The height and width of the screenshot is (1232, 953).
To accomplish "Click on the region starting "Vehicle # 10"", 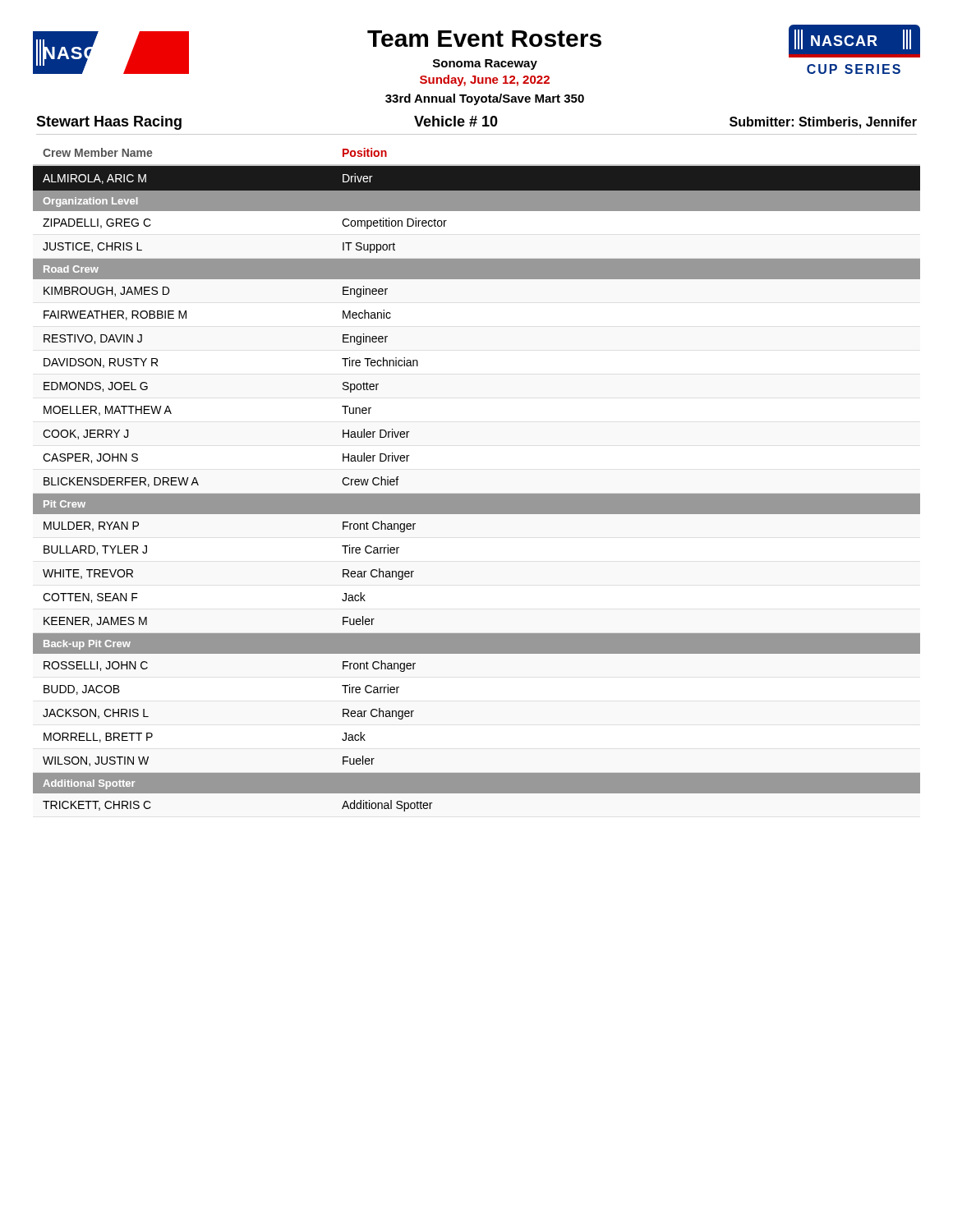I will tap(456, 122).
